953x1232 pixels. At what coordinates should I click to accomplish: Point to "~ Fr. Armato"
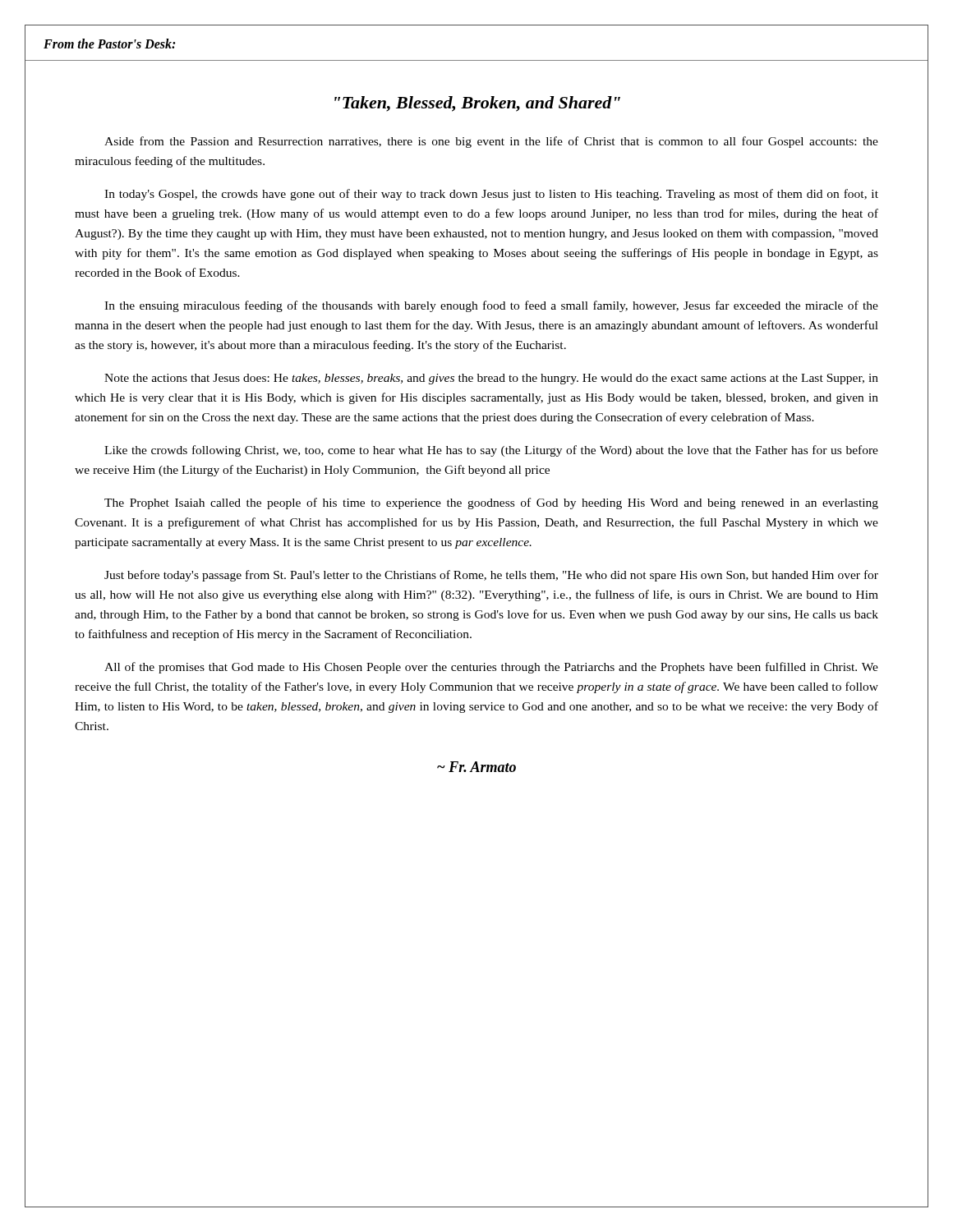click(x=476, y=767)
